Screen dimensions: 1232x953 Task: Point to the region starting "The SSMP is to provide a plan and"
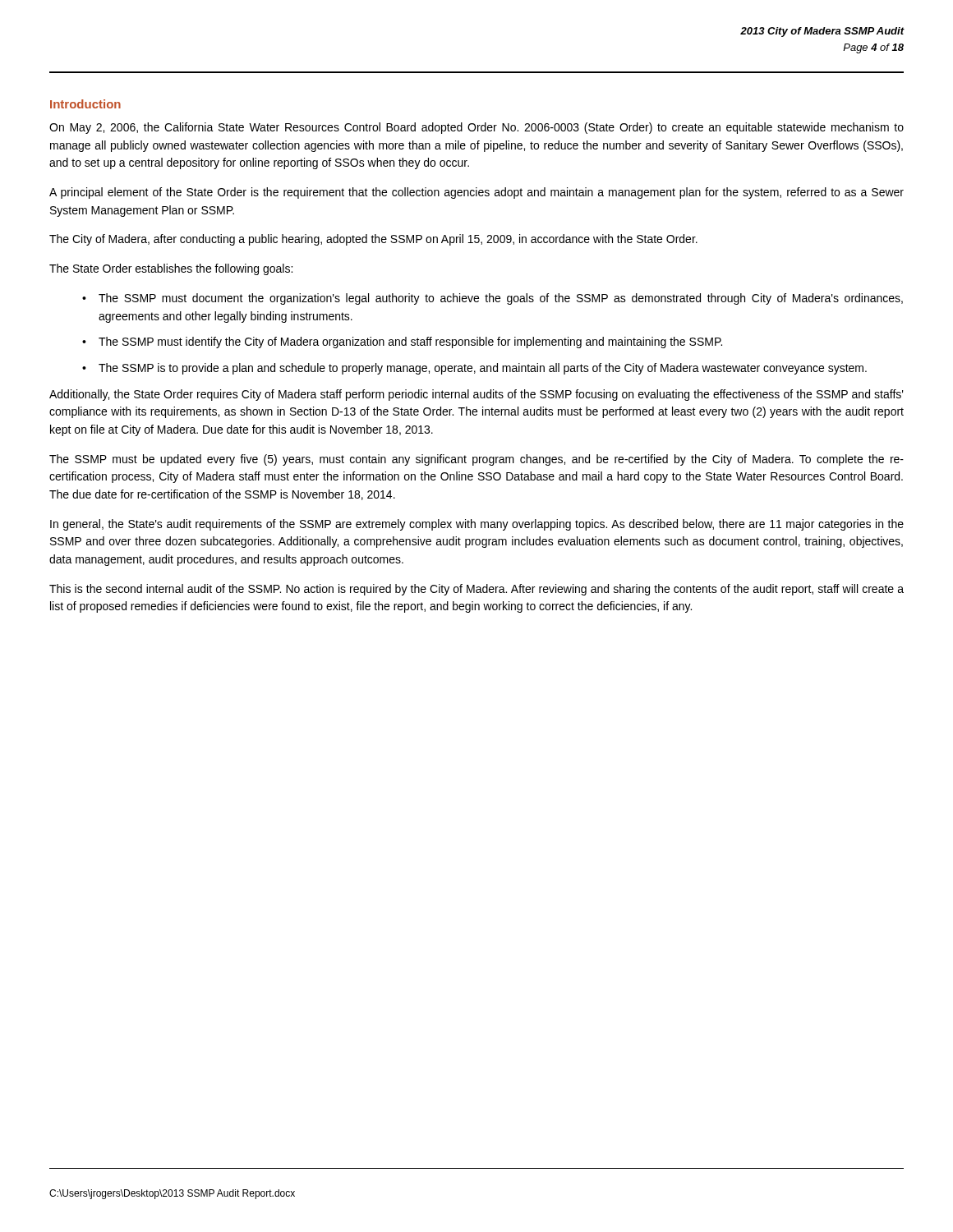tap(483, 368)
